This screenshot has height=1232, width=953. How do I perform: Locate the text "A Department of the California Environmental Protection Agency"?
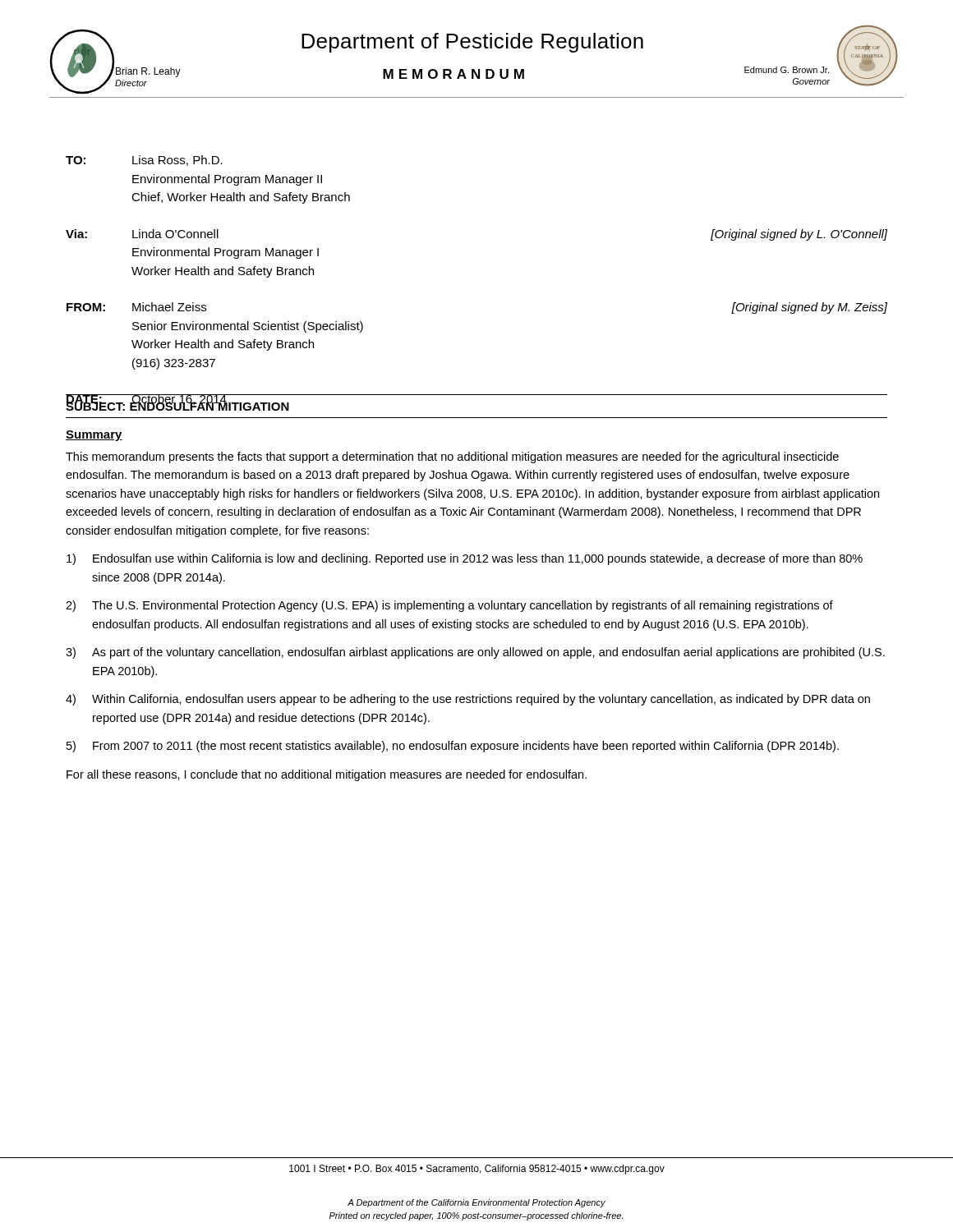(x=476, y=1202)
